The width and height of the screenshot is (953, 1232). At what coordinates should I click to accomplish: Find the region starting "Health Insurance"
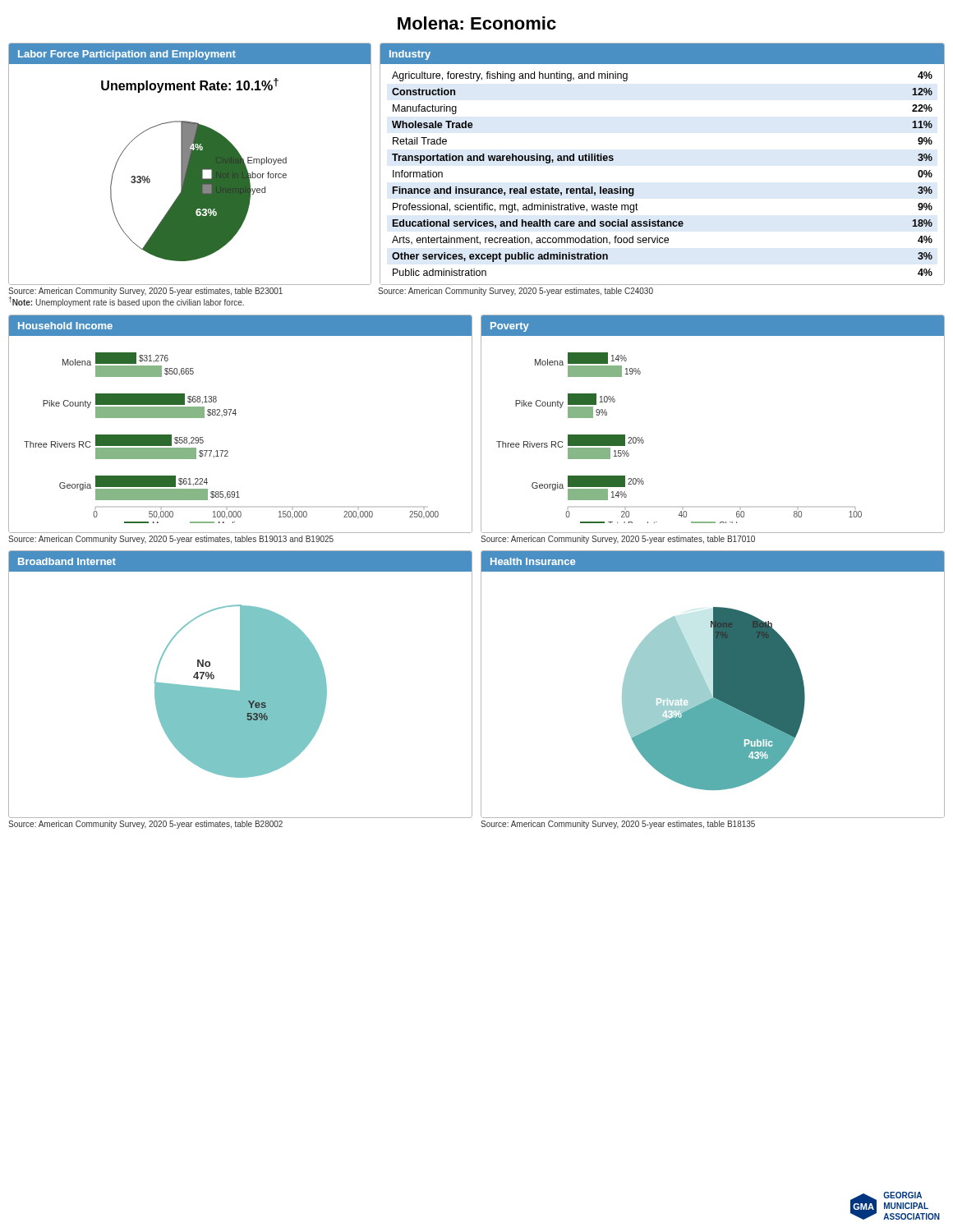[x=533, y=561]
